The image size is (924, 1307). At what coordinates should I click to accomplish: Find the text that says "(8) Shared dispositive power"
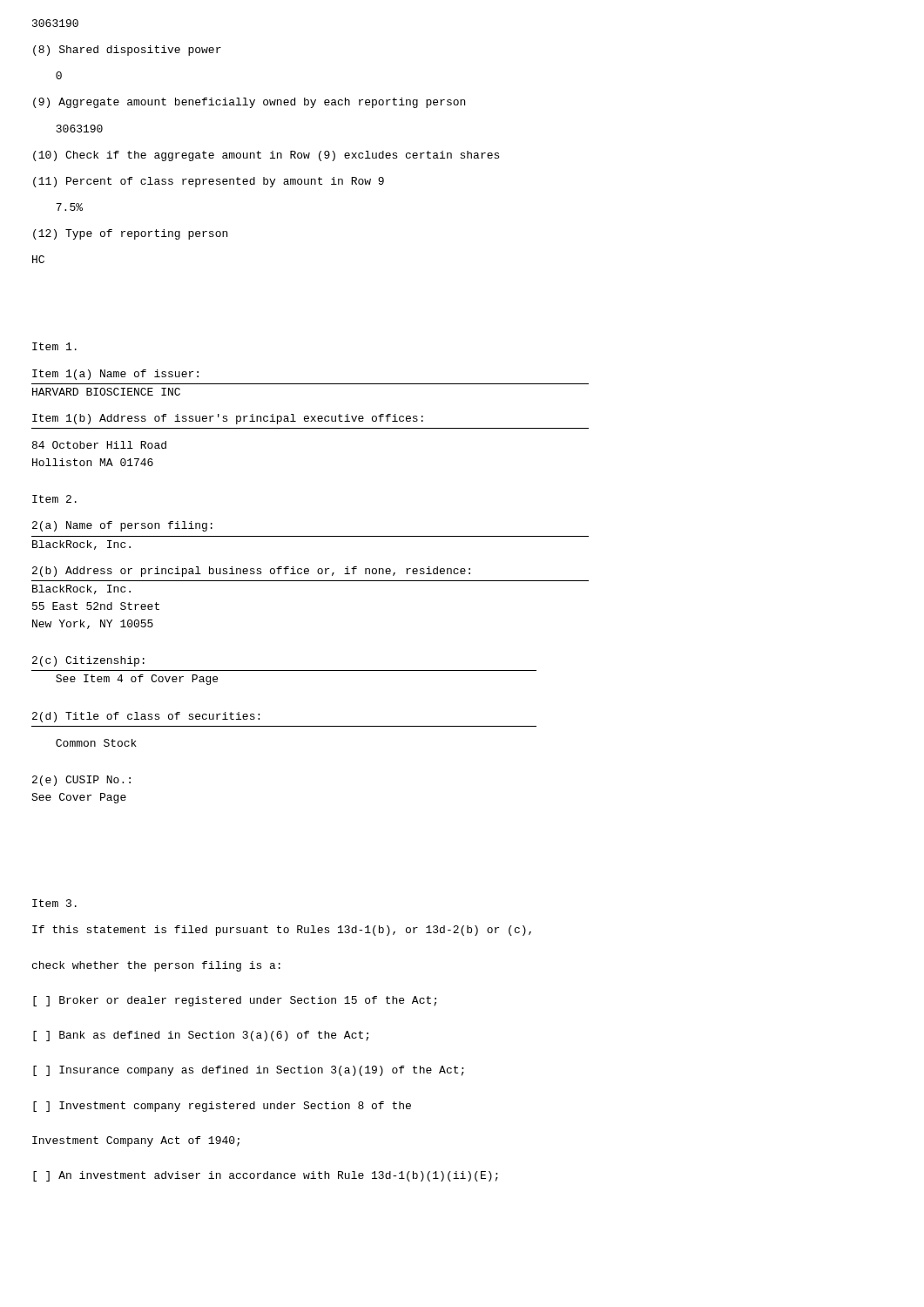click(x=126, y=50)
